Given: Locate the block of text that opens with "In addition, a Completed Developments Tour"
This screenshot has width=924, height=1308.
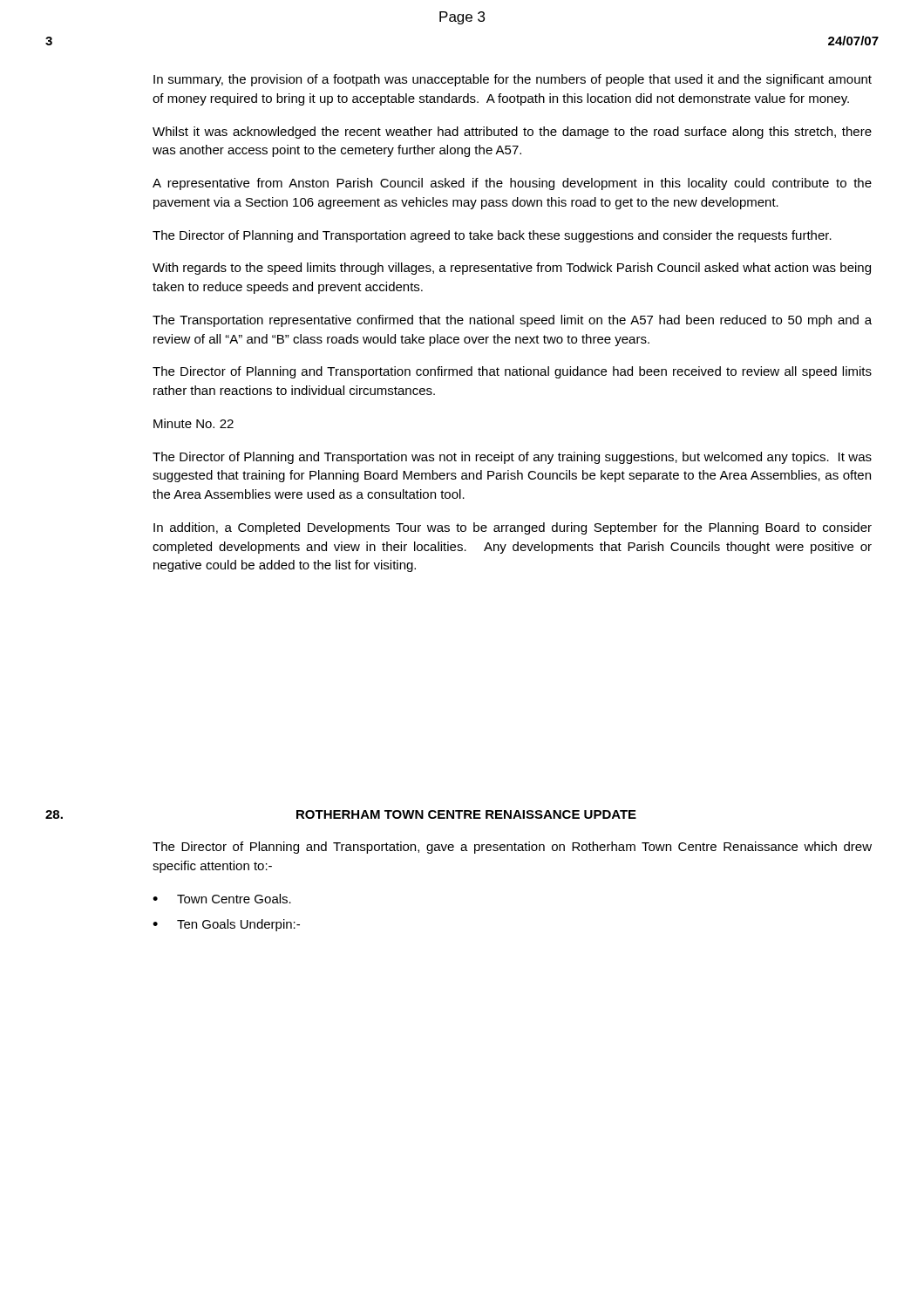Looking at the screenshot, I should 512,546.
